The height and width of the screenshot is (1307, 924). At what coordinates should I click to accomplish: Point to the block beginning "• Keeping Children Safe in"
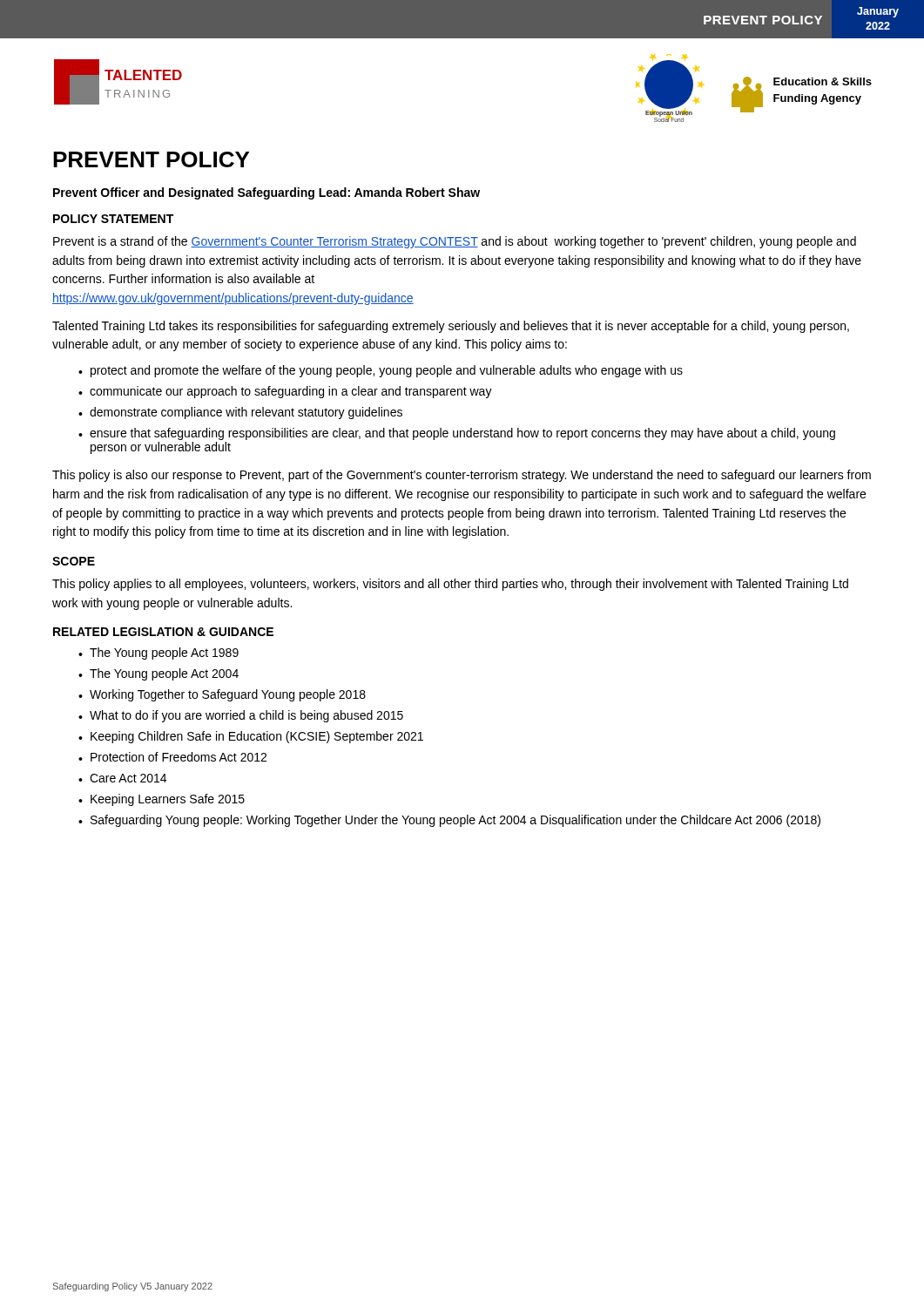tap(251, 737)
